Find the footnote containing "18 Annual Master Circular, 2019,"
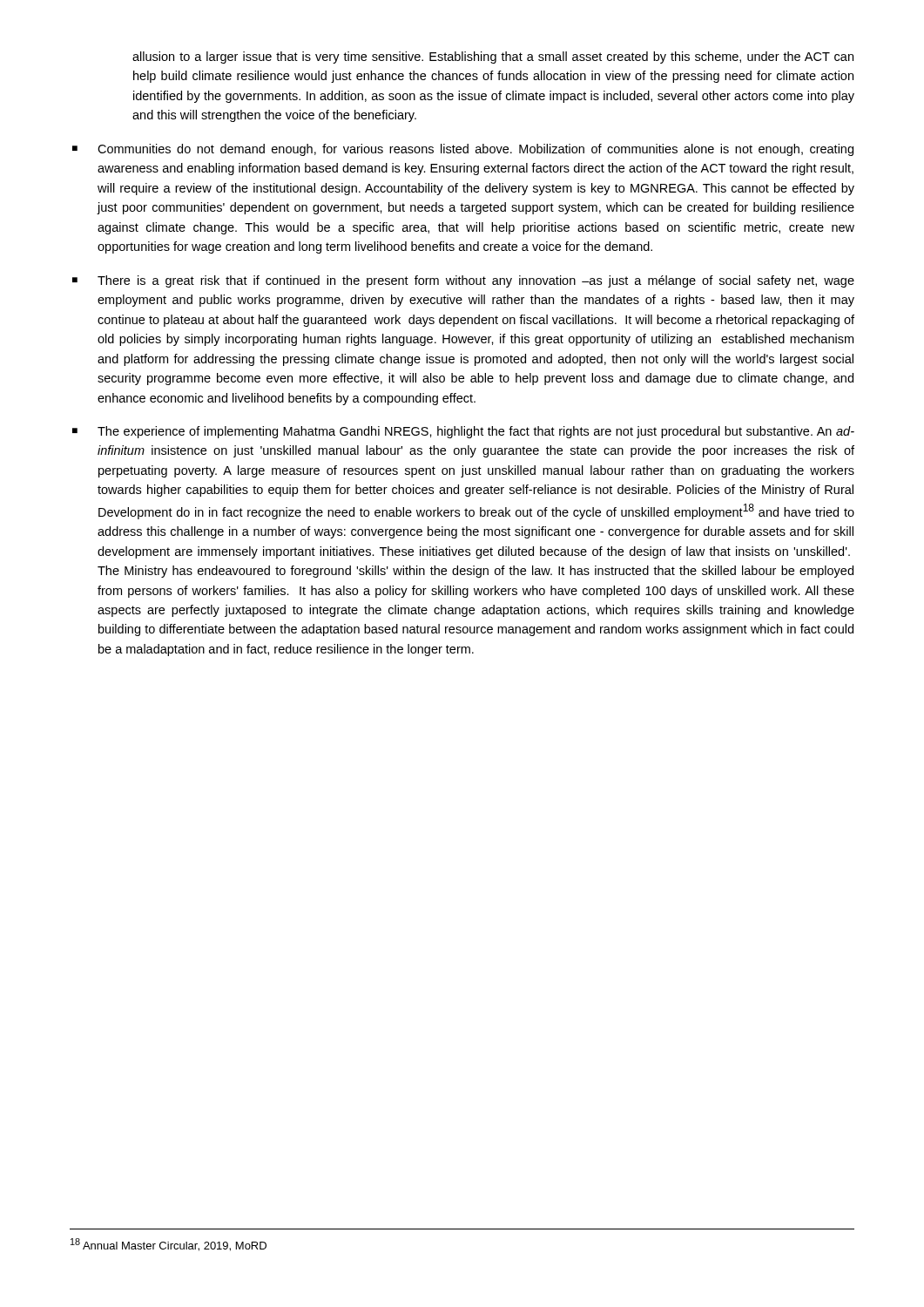This screenshot has width=924, height=1307. point(168,1244)
